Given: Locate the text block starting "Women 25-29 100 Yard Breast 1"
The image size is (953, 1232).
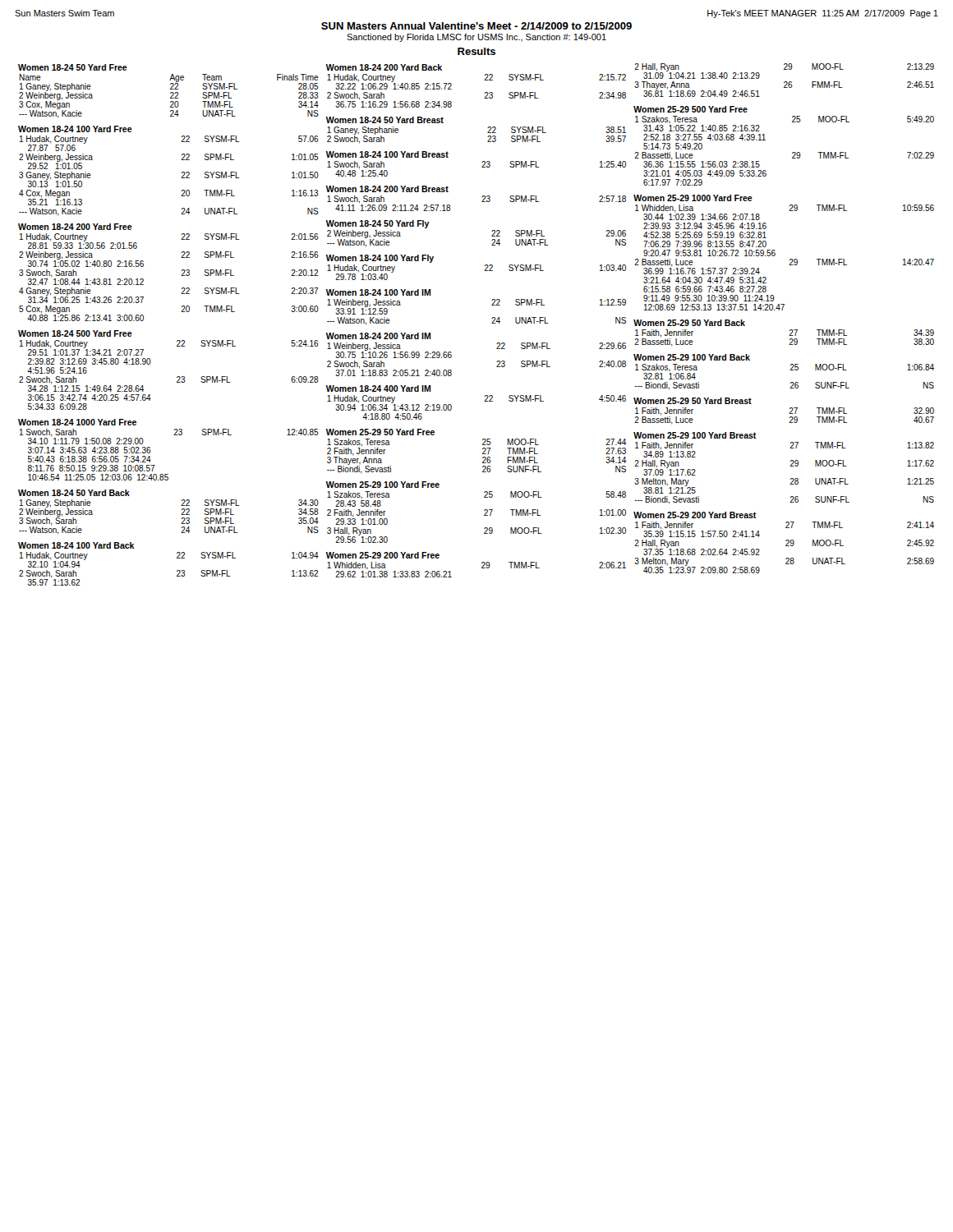Looking at the screenshot, I should point(784,467).
